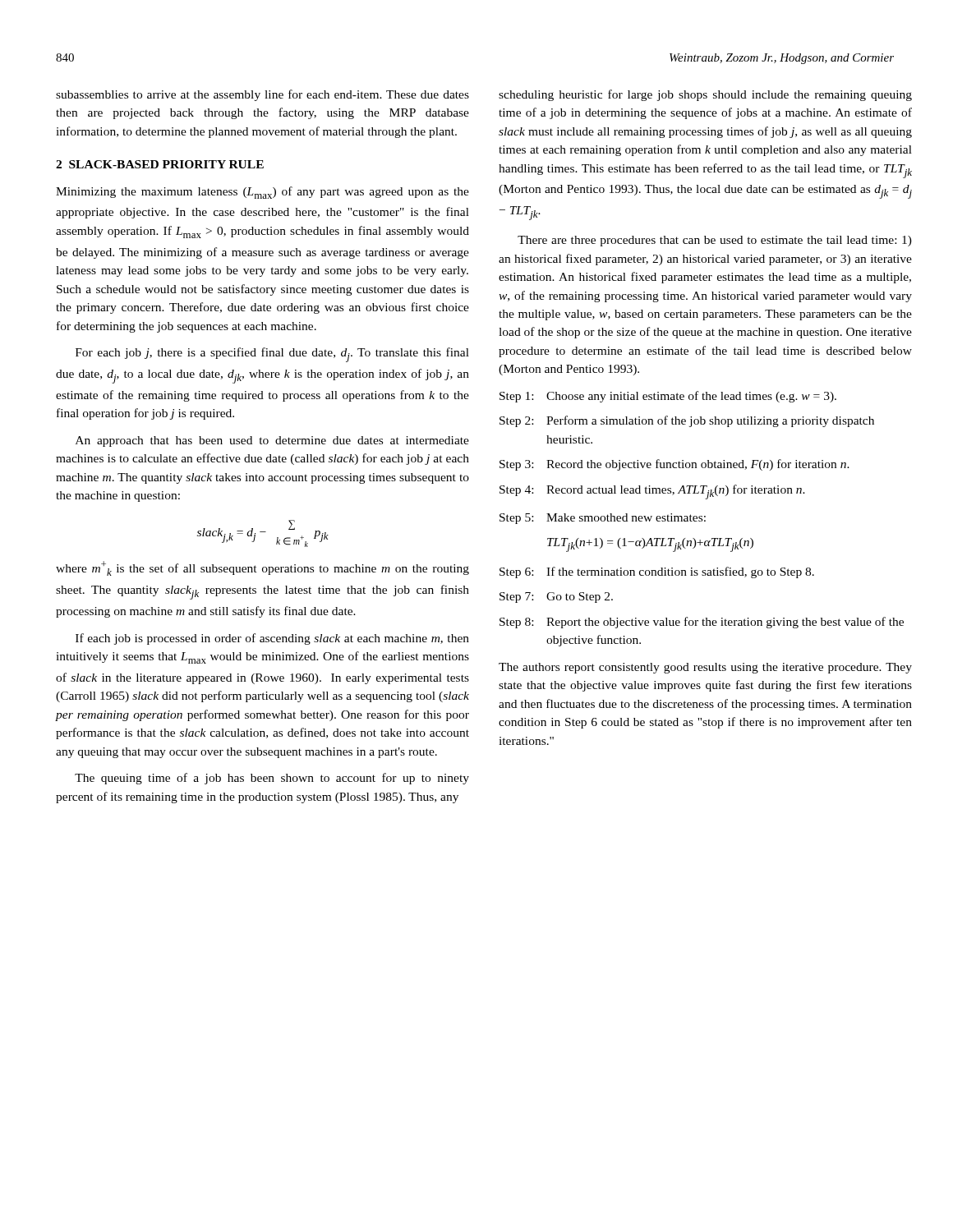This screenshot has width=953, height=1232.
Task: Point to the element starting "Step 7: Go to Step"
Action: 556,598
